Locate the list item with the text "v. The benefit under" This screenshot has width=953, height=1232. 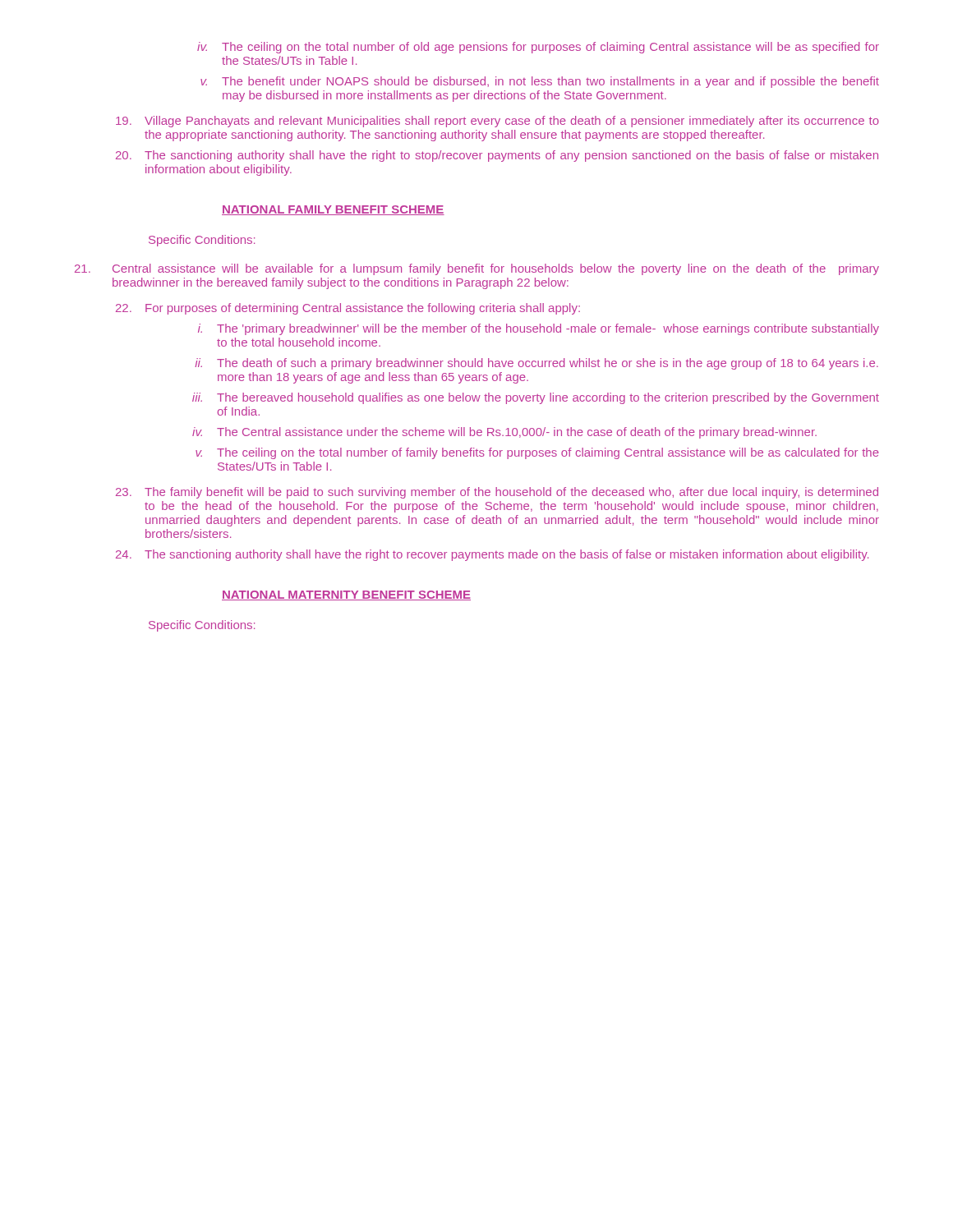tap(526, 88)
